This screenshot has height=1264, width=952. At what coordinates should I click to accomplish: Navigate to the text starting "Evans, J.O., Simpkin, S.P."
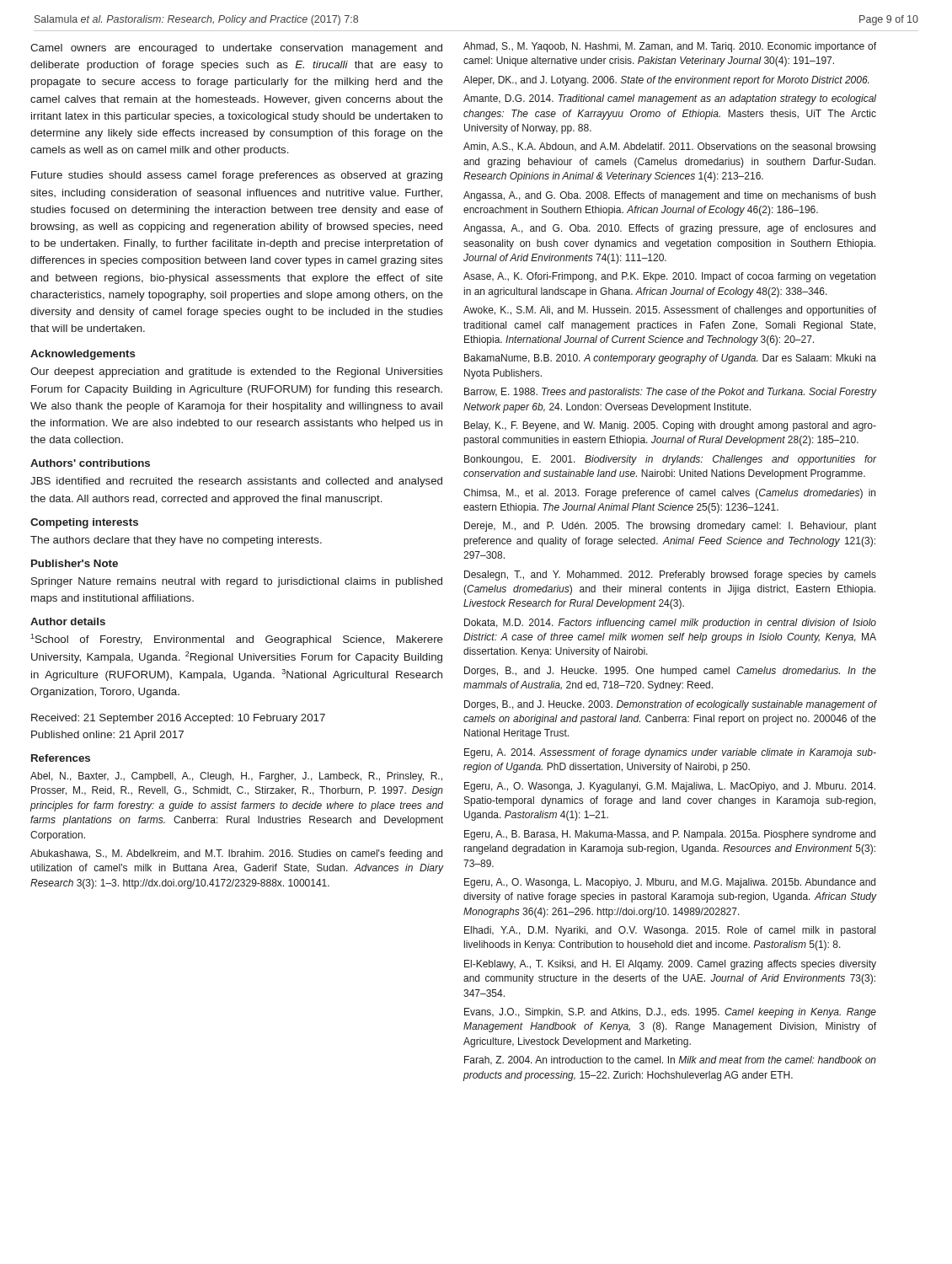point(670,1027)
